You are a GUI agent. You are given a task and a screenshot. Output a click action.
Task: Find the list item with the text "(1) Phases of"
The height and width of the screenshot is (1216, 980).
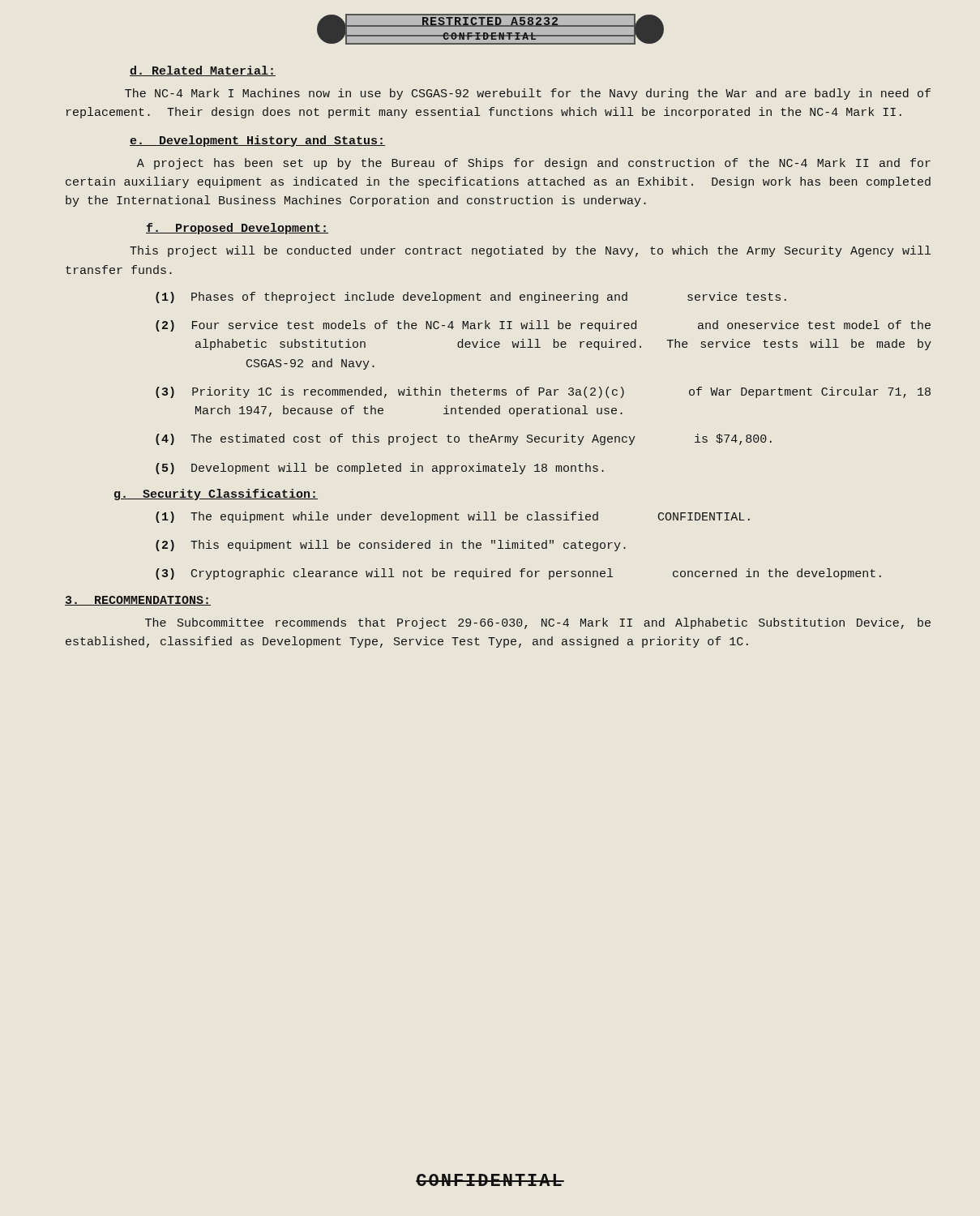coord(492,298)
